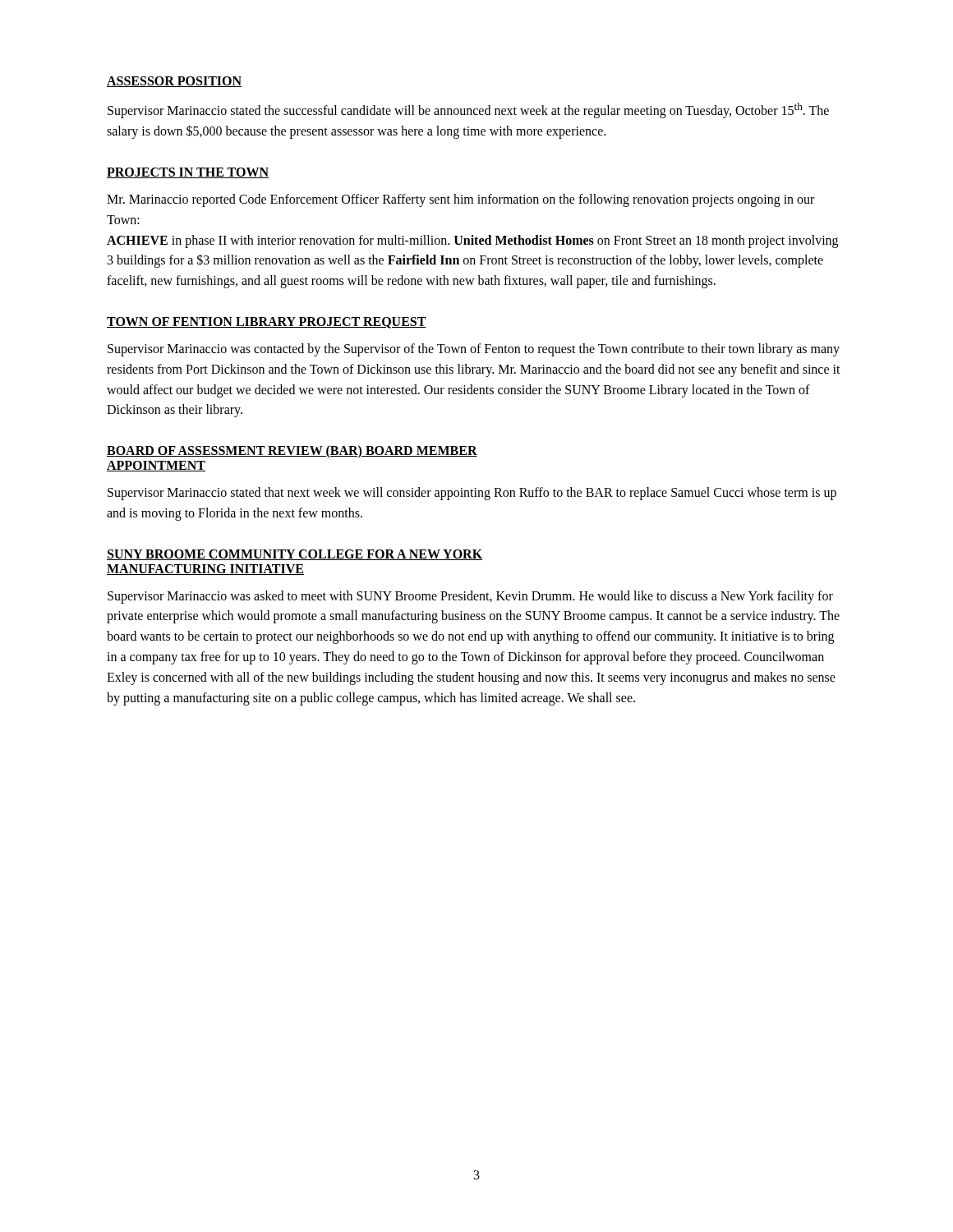Click the passage that begins "Supervisor Marinaccio was asked to meet with"

(473, 647)
